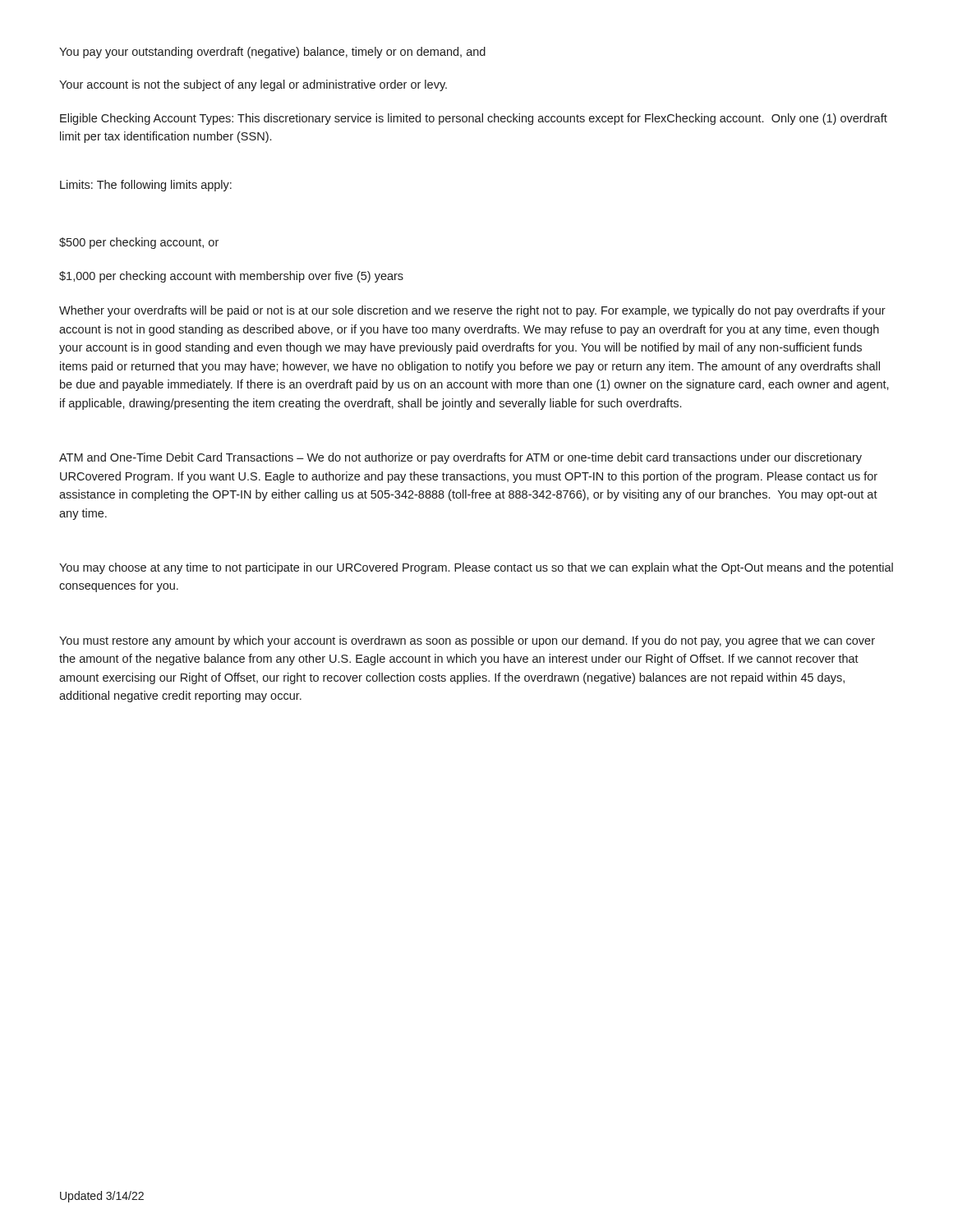This screenshot has height=1232, width=953.
Task: Click the passage that begins "You pay your outstanding overdraft (negative)"
Action: tap(273, 52)
